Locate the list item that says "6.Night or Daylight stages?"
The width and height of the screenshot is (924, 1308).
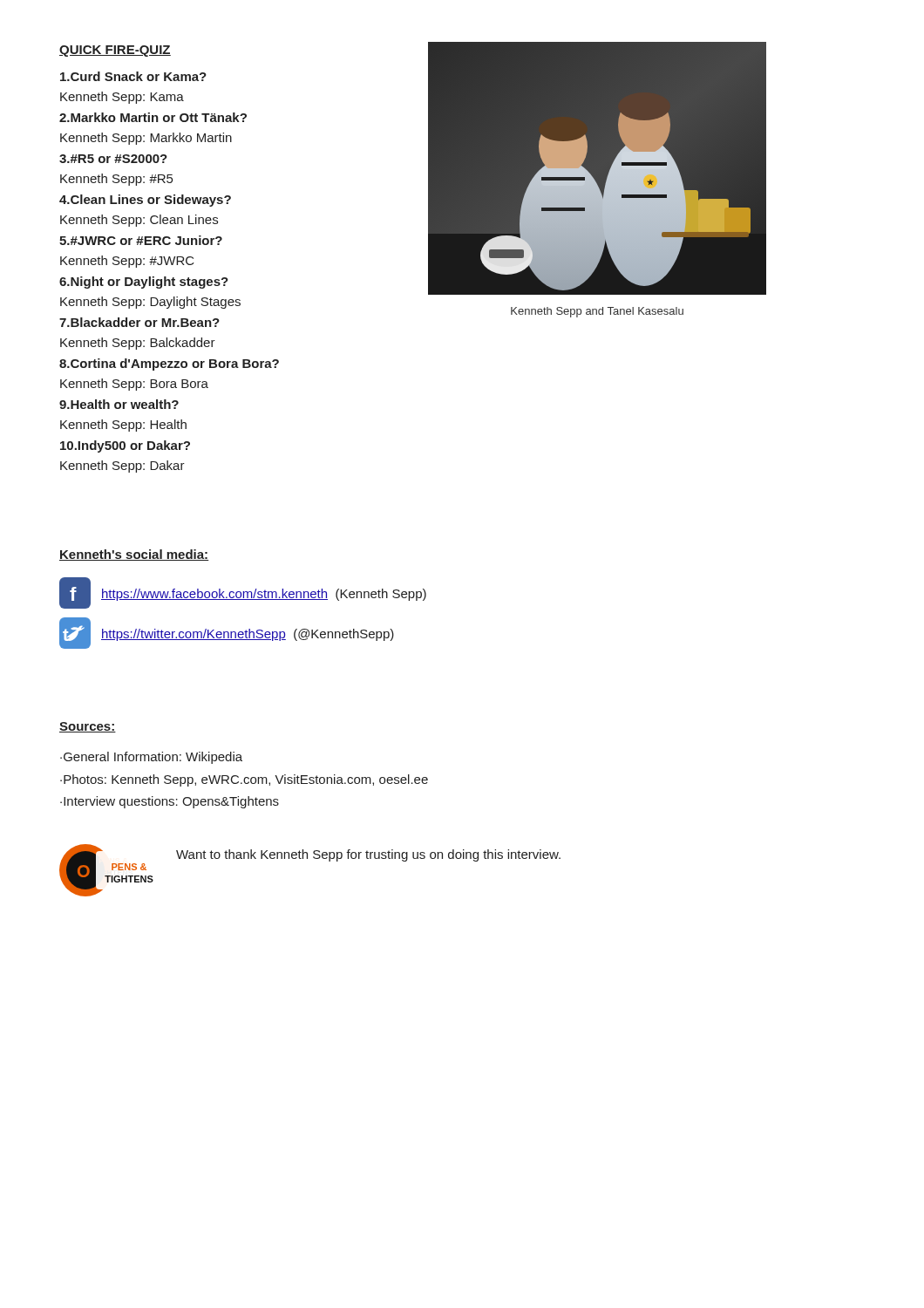tap(229, 292)
